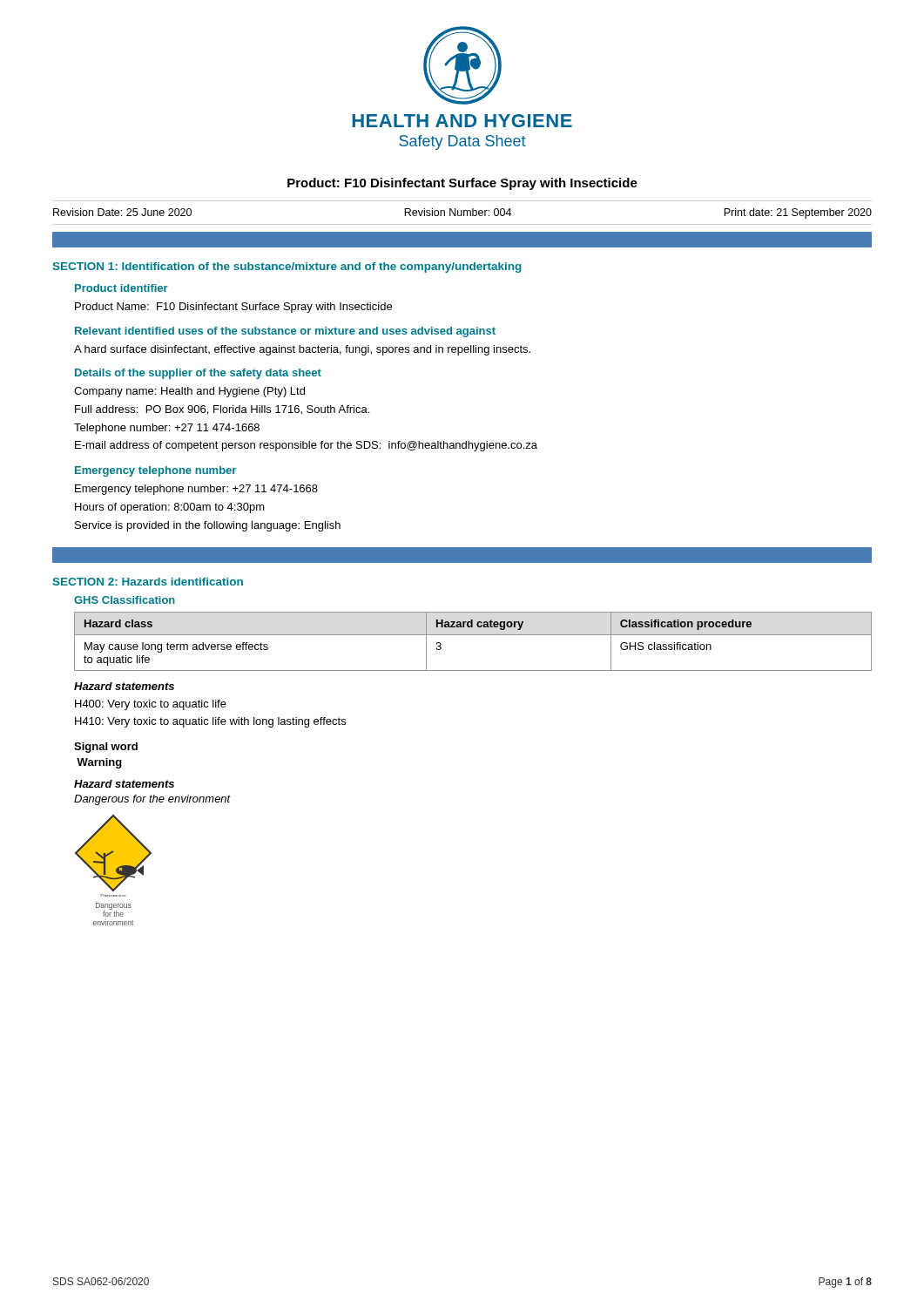Click on the text block with the text "Emergency telephone number: +27 11"
This screenshot has width=924, height=1307.
(x=207, y=507)
